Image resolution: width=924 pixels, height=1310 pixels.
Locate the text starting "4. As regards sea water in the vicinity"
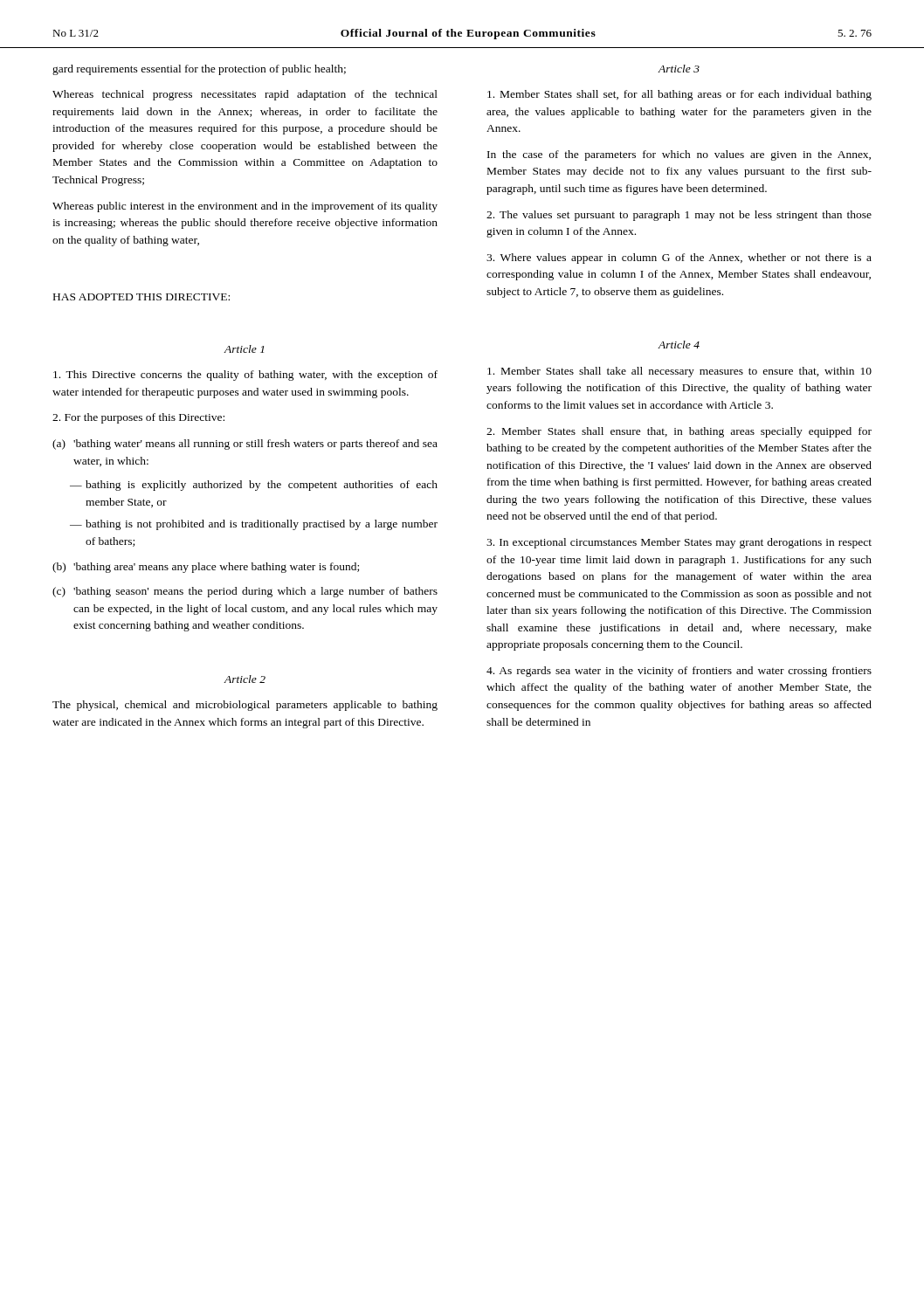[679, 696]
